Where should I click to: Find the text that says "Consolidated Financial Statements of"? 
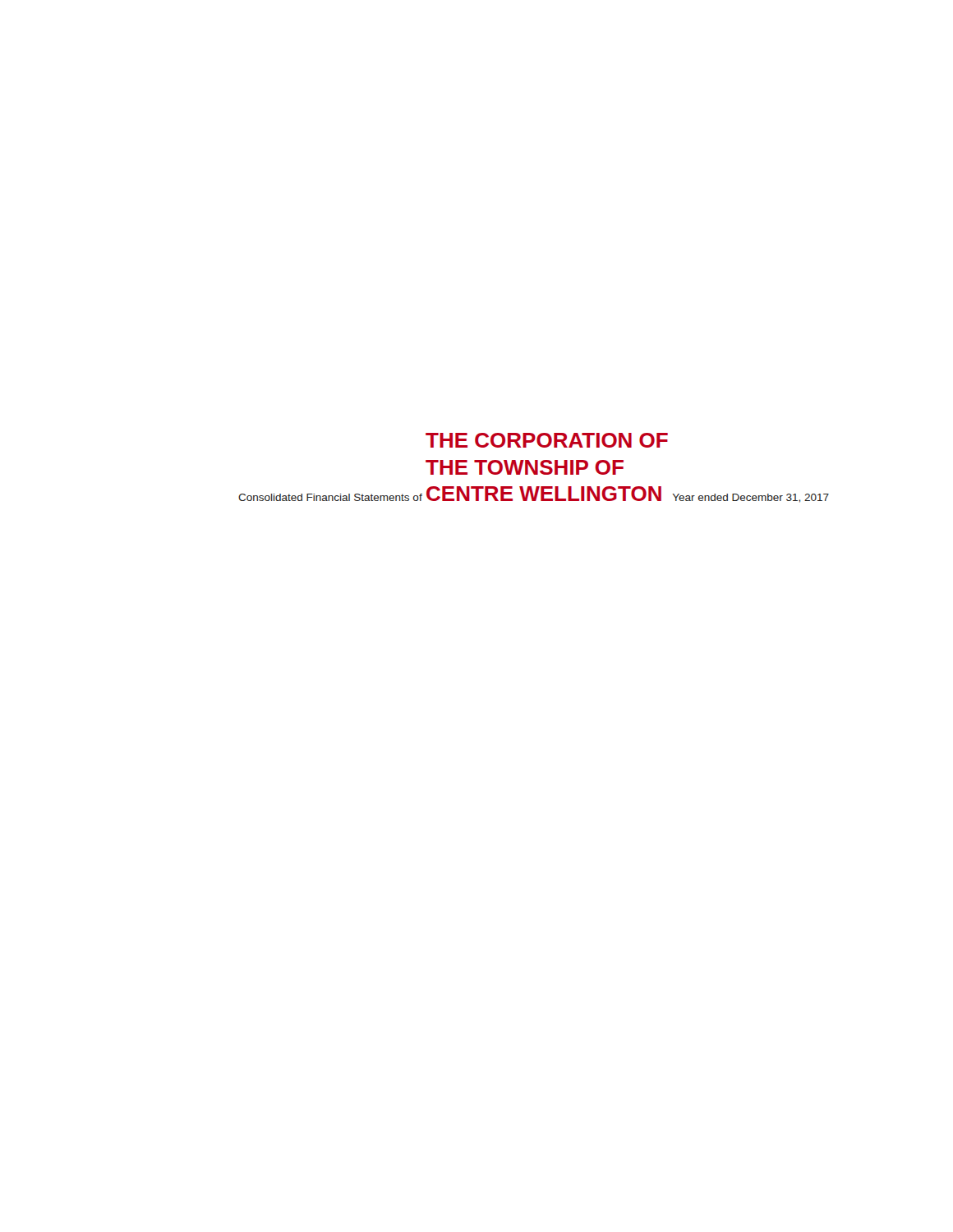coord(330,497)
